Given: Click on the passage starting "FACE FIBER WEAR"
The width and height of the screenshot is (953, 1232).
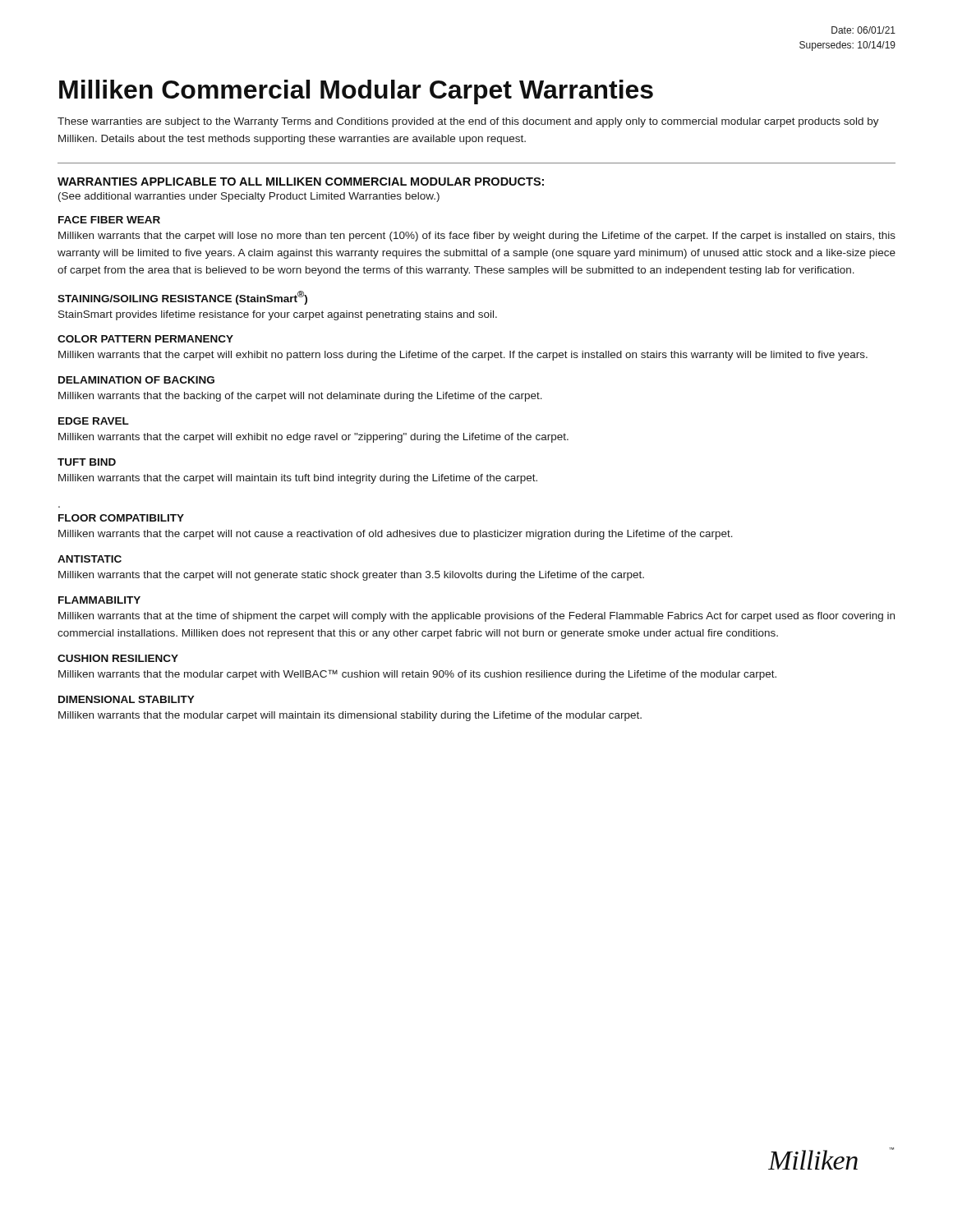Looking at the screenshot, I should [x=109, y=220].
